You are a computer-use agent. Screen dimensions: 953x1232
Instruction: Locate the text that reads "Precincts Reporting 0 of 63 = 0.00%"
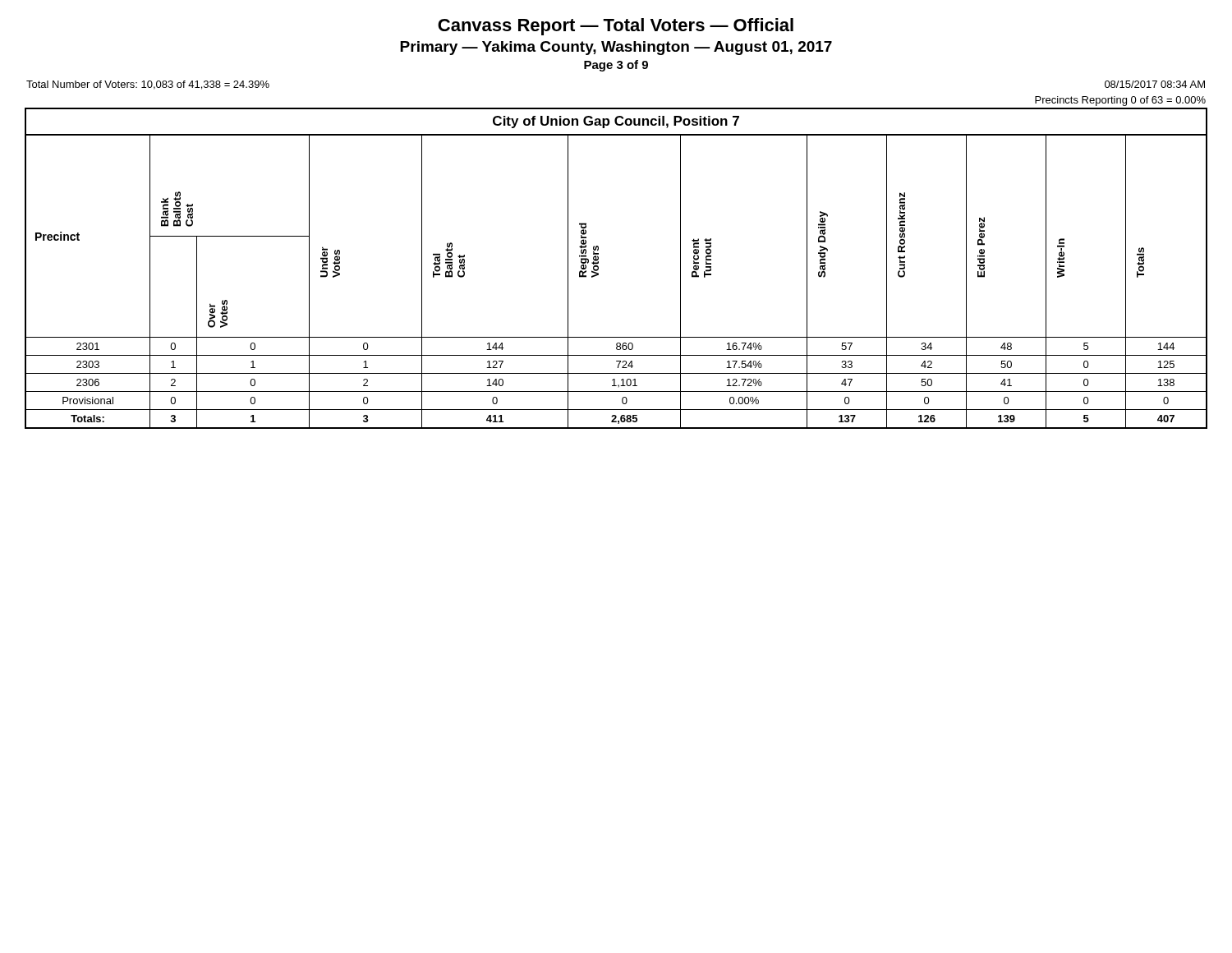pyautogui.click(x=1120, y=100)
